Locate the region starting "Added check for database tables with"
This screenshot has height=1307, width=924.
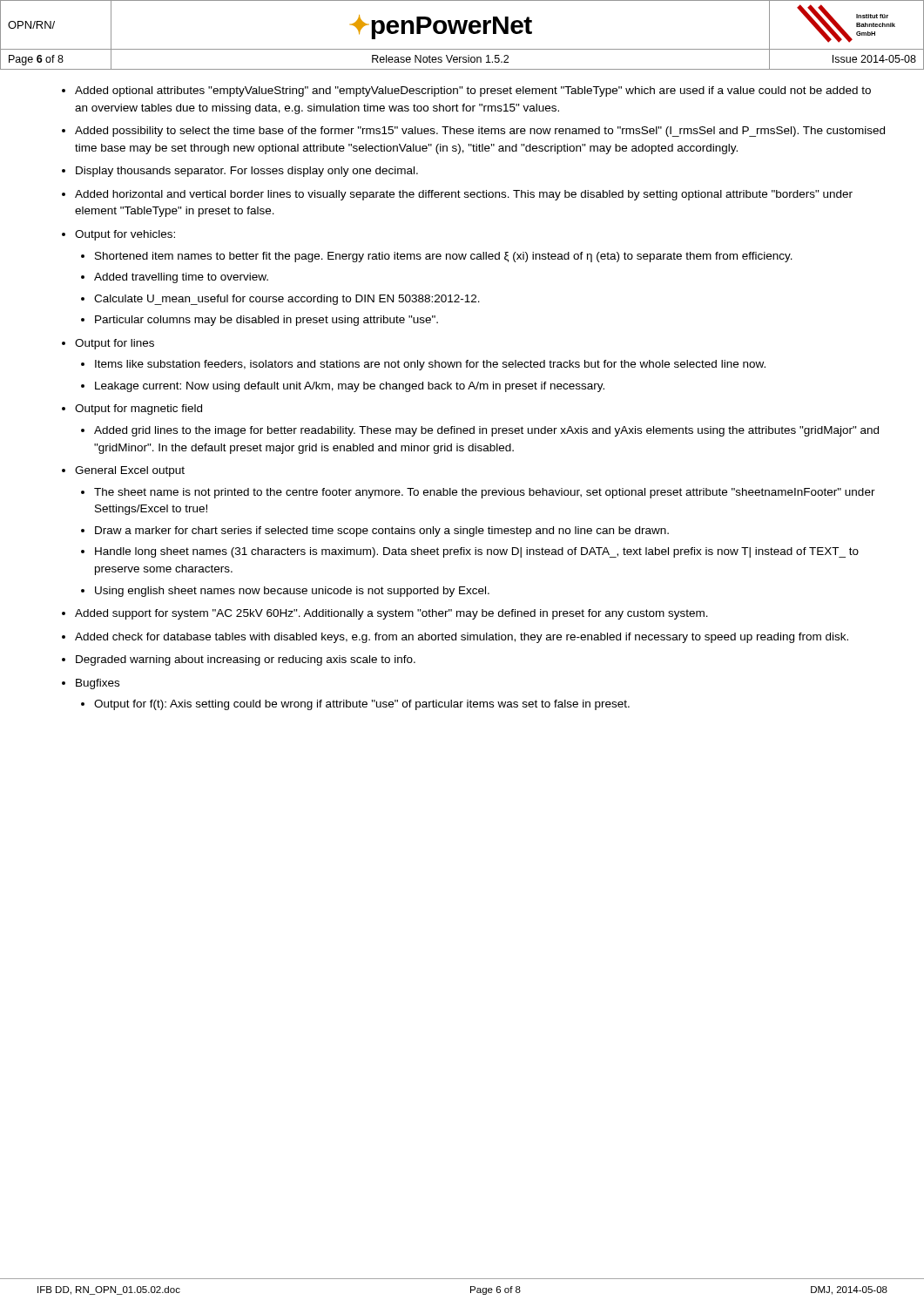click(462, 636)
